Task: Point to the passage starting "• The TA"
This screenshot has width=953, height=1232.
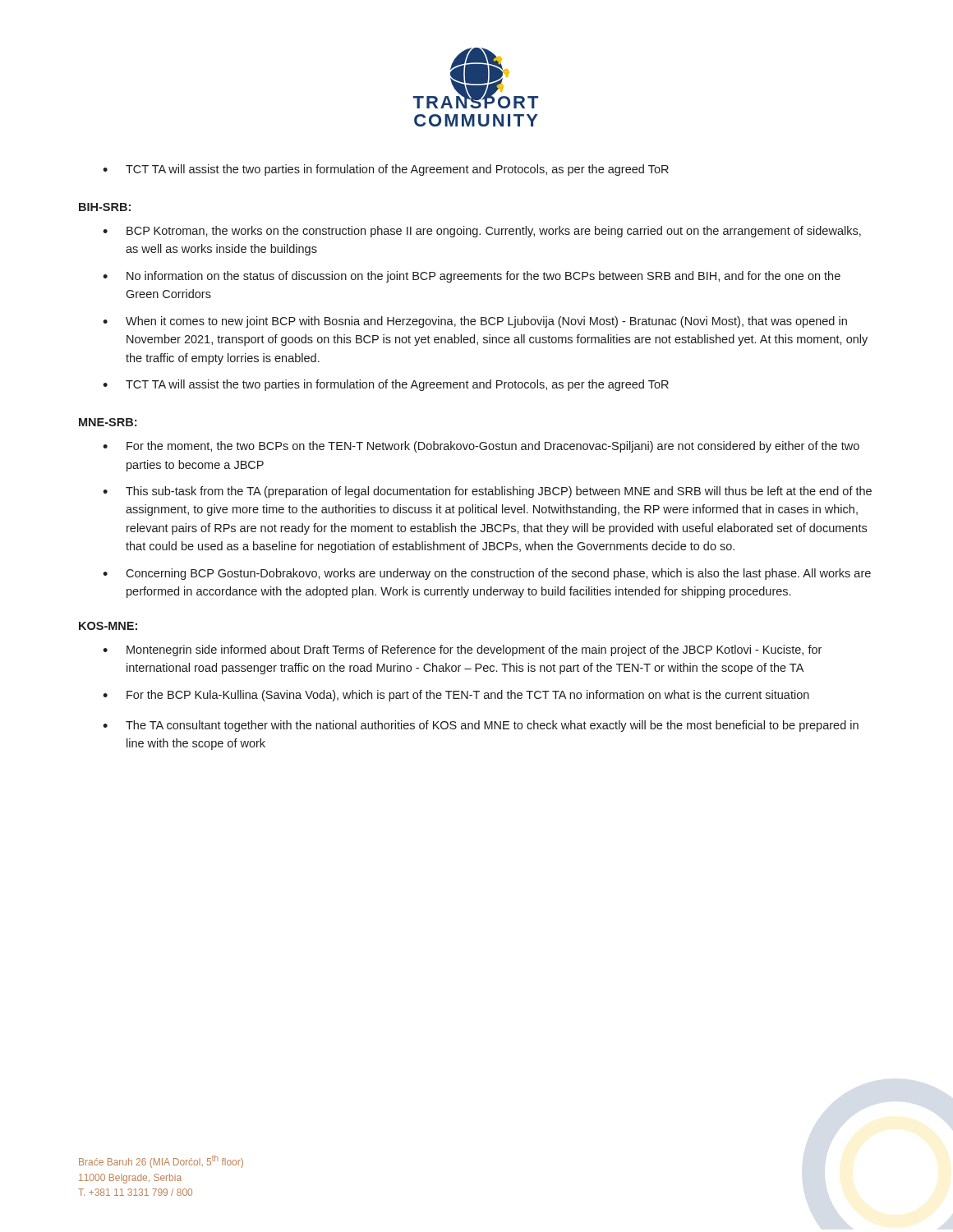Action: point(489,734)
